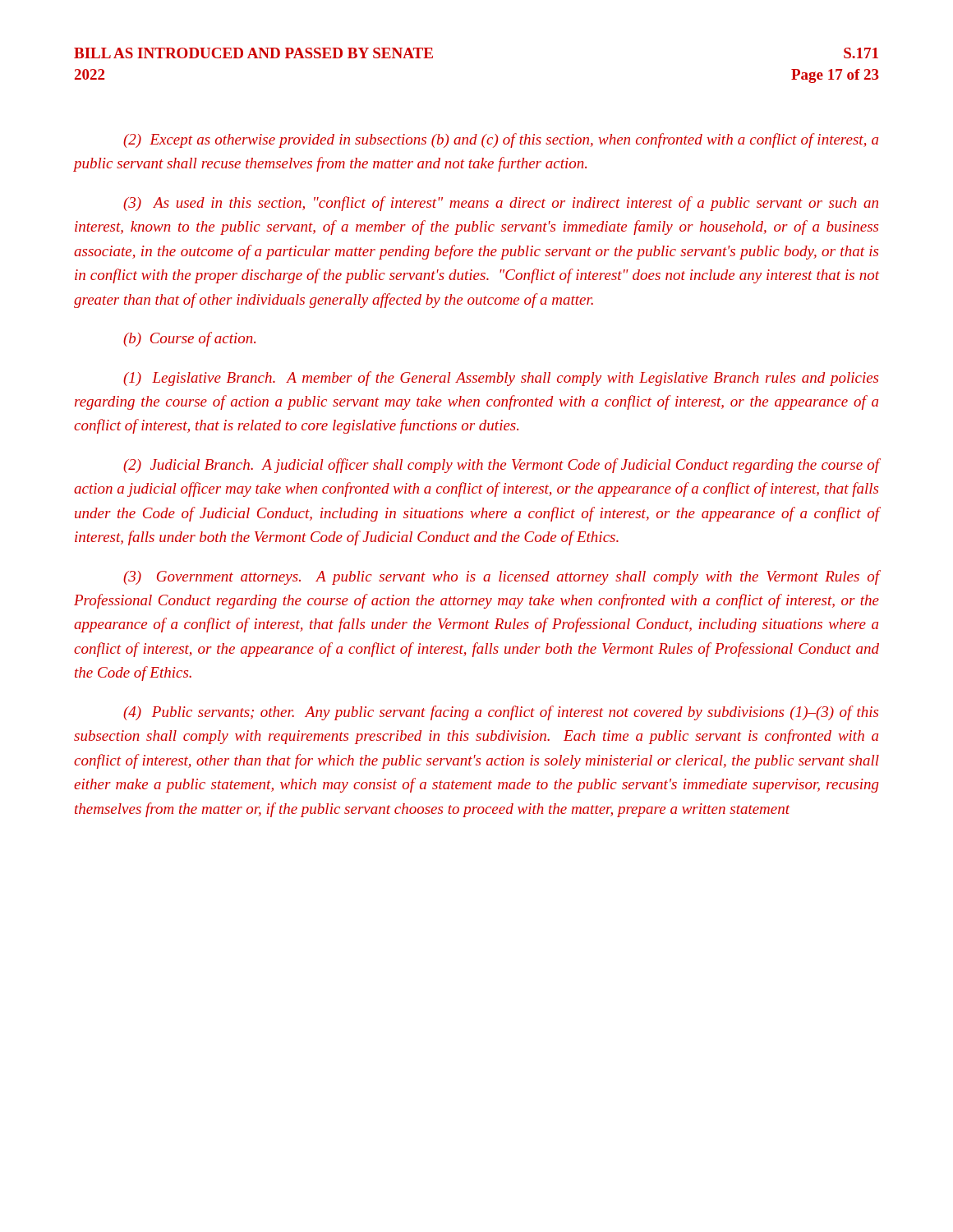Locate the block of text that opens with "(1) Legislative Branch. A member of the"
This screenshot has height=1232, width=953.
(x=476, y=401)
